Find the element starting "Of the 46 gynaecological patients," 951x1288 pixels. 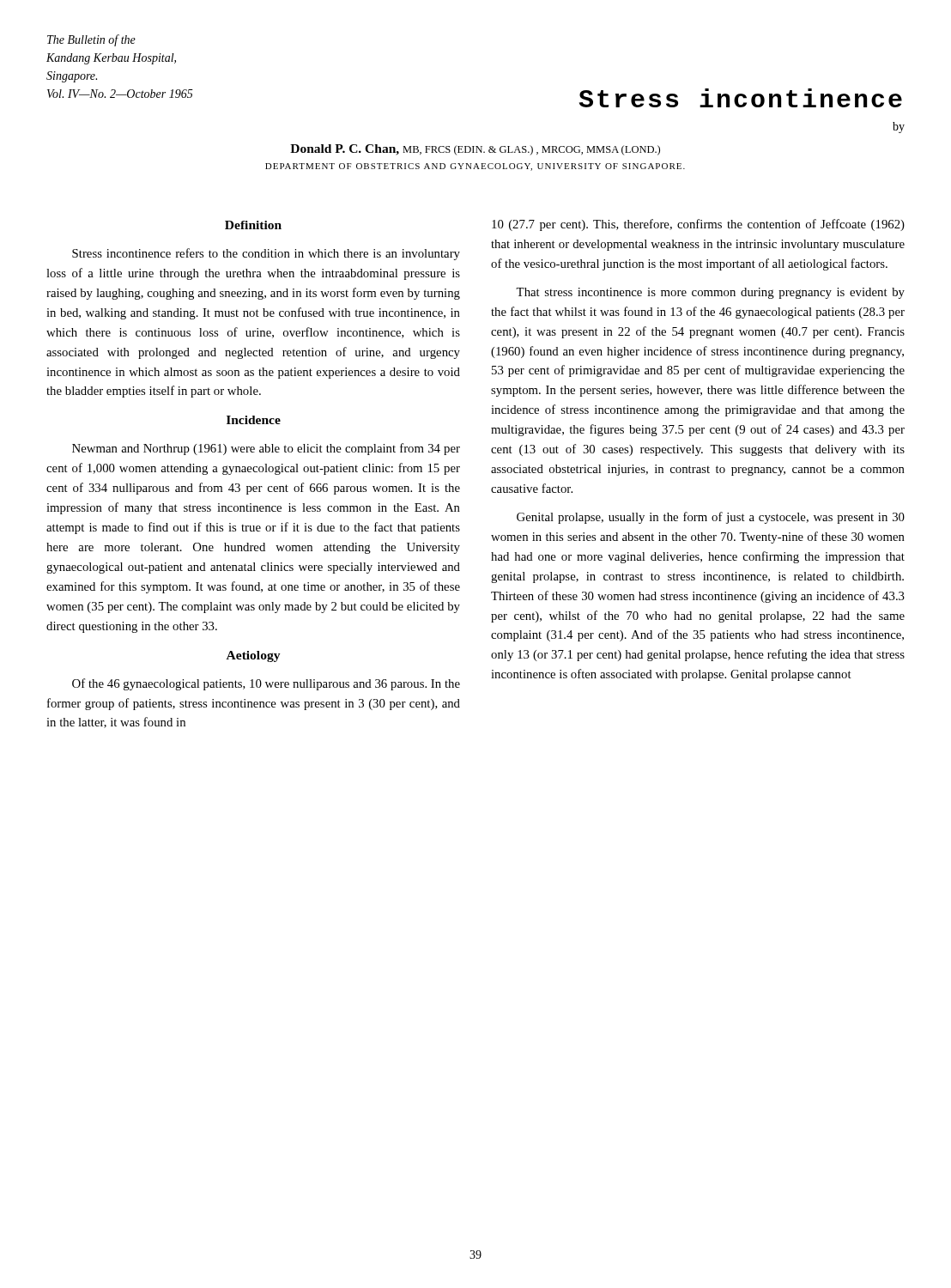coord(253,703)
